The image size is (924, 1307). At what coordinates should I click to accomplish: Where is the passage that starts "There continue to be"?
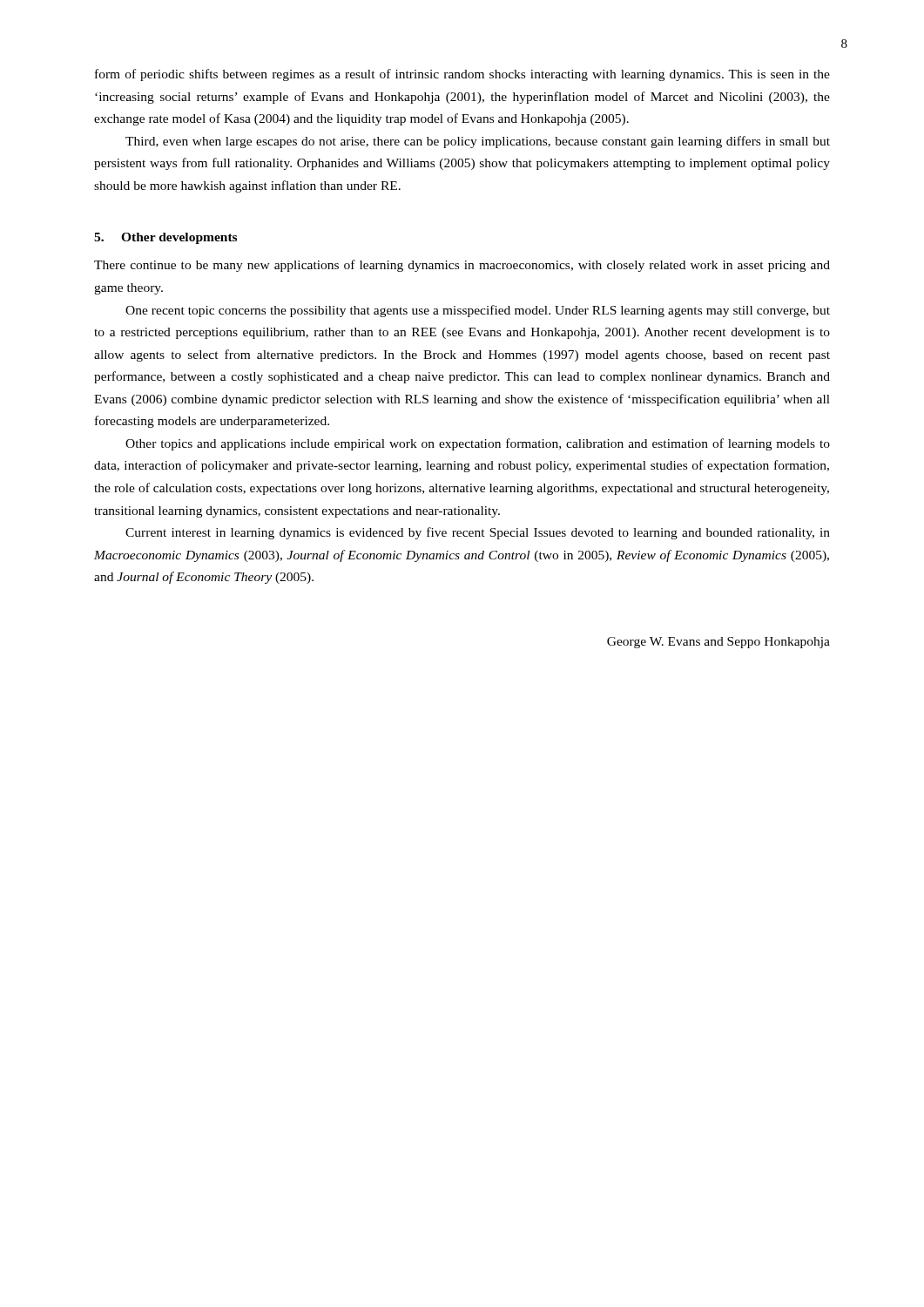(462, 276)
